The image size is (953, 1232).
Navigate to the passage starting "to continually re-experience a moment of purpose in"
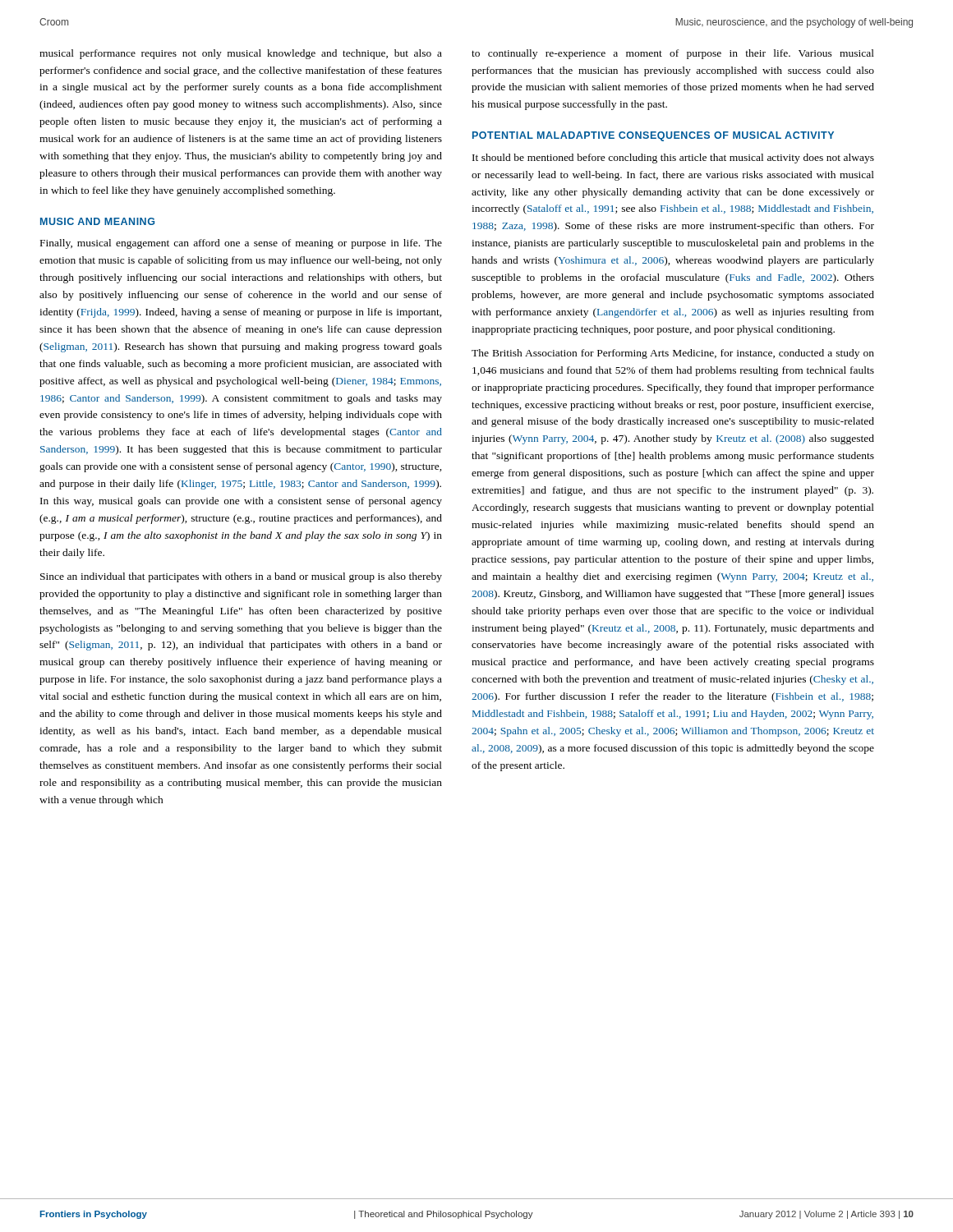tap(673, 79)
